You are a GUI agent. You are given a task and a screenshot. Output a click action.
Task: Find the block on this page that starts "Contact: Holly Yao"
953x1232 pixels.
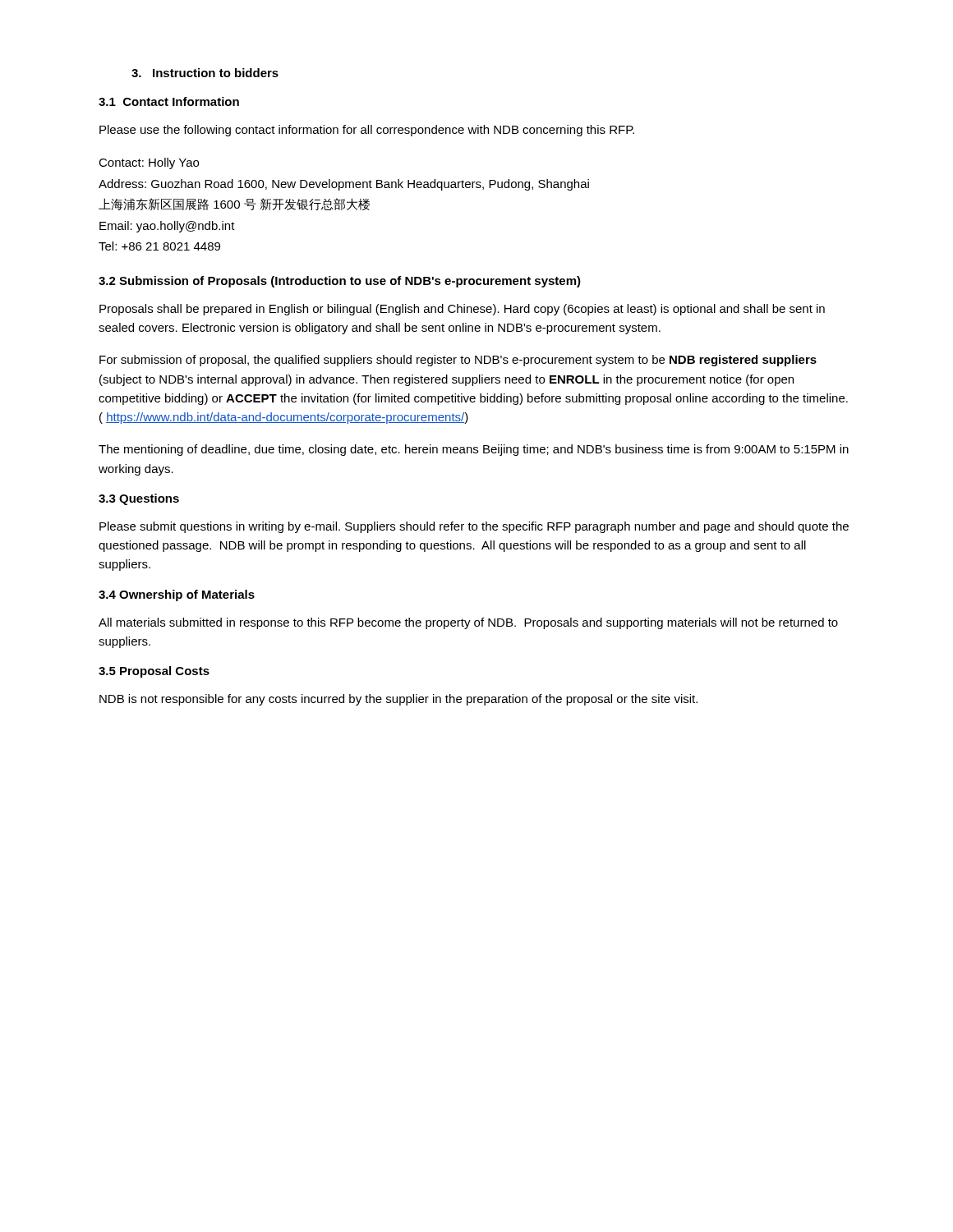click(x=344, y=204)
